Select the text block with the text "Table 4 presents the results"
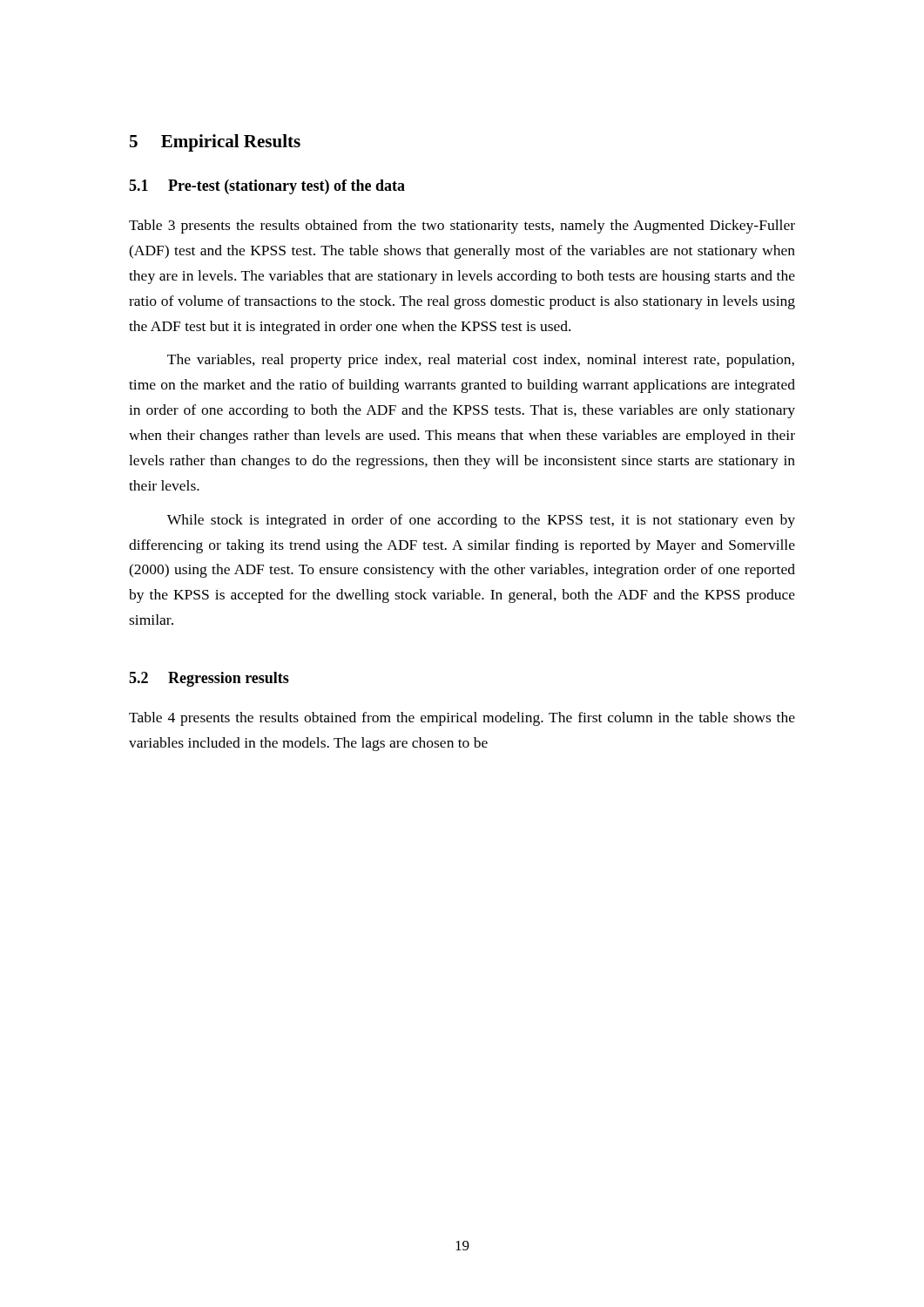 462,730
